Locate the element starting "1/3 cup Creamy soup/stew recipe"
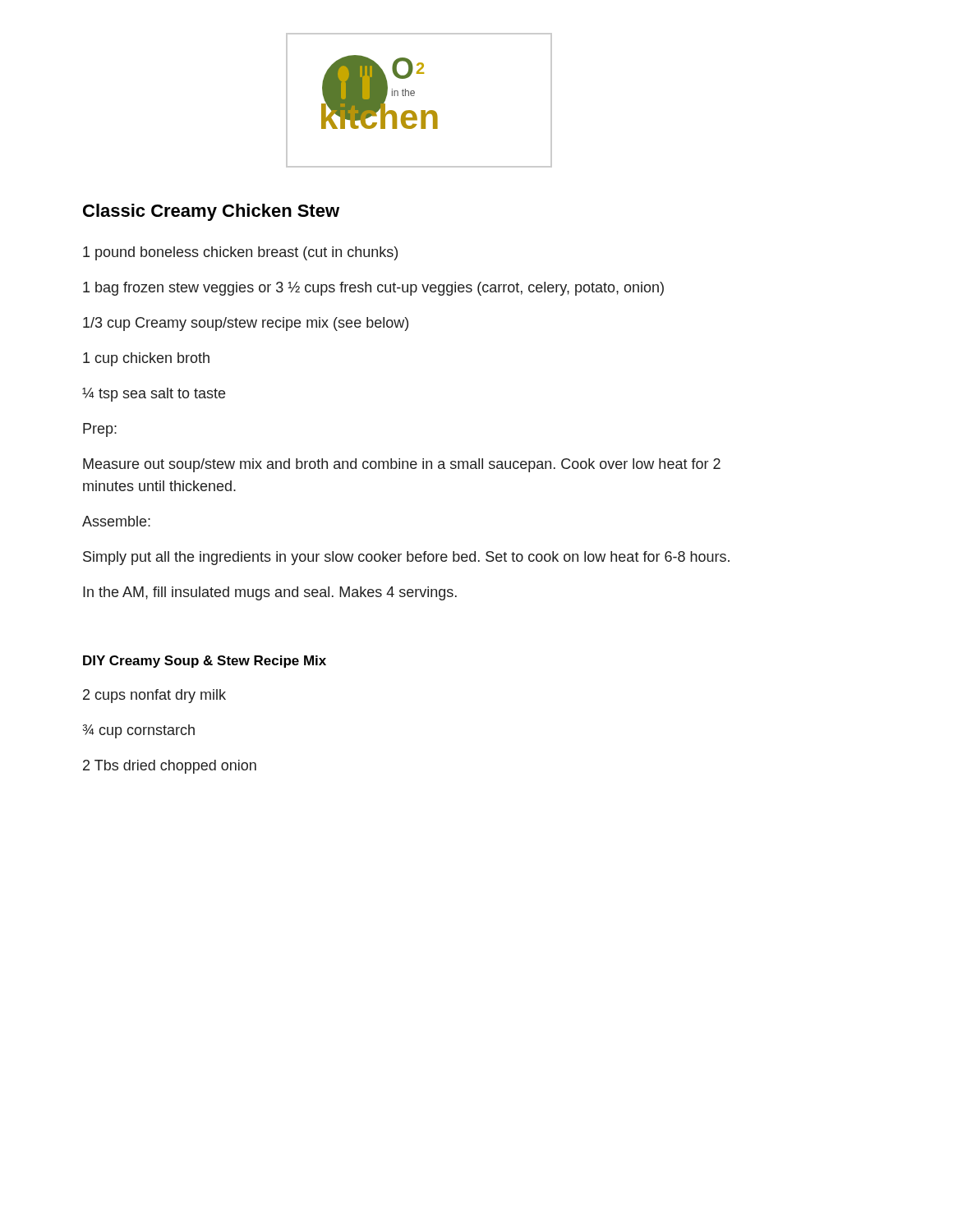This screenshot has height=1232, width=953. pos(246,323)
